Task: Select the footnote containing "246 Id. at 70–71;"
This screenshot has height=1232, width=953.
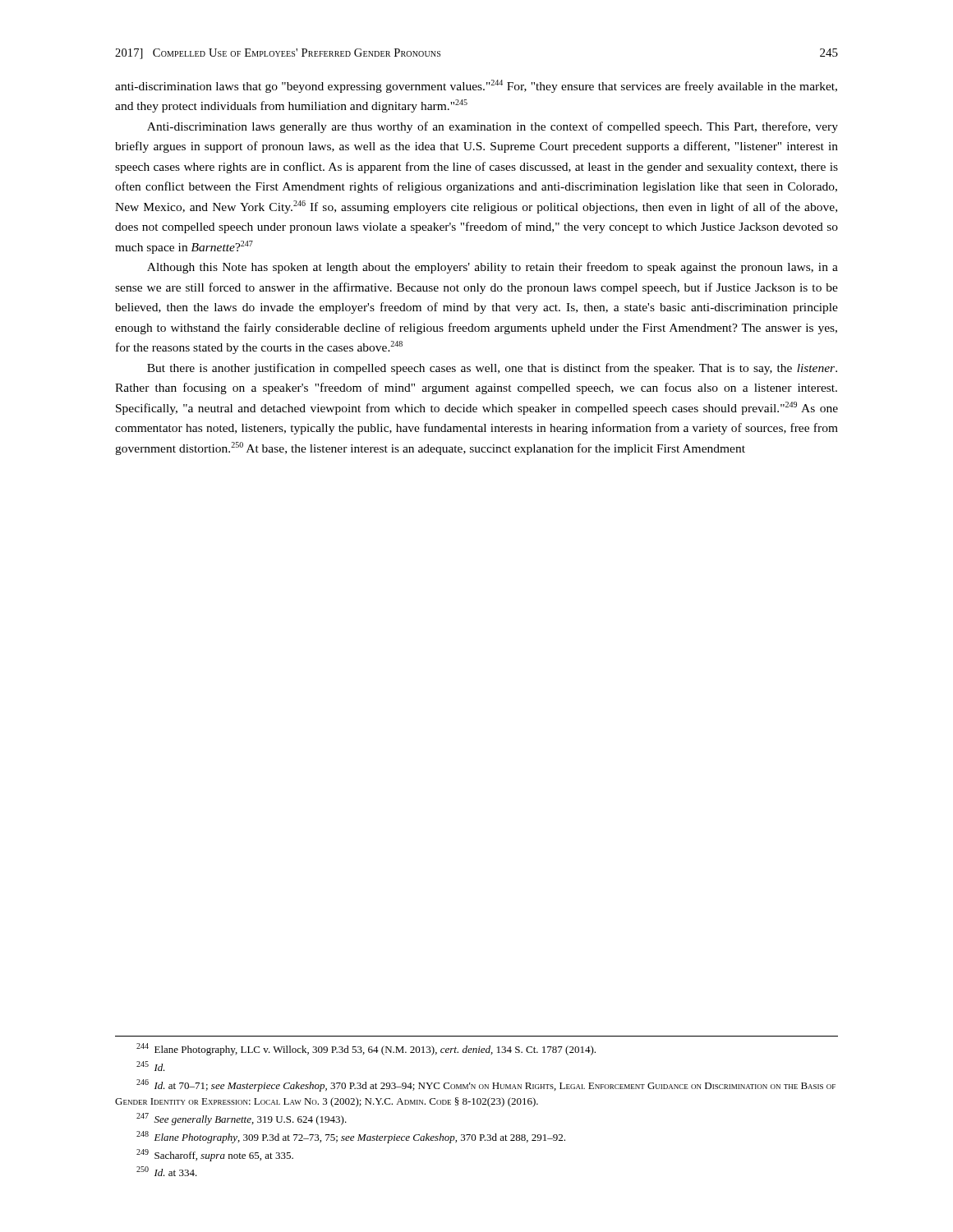Action: pyautogui.click(x=475, y=1092)
